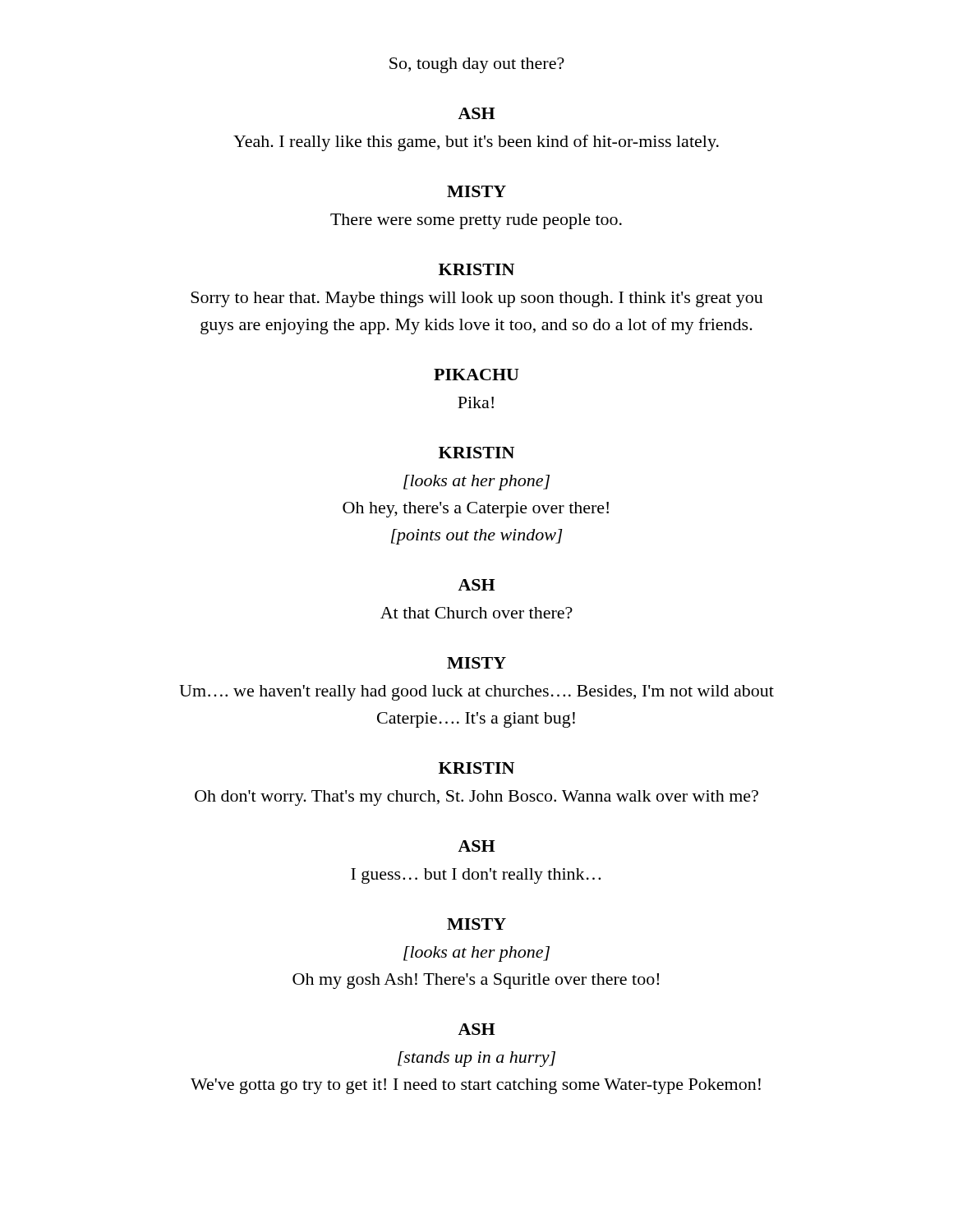Find the text block containing "MISTY Um…. we"

[476, 692]
